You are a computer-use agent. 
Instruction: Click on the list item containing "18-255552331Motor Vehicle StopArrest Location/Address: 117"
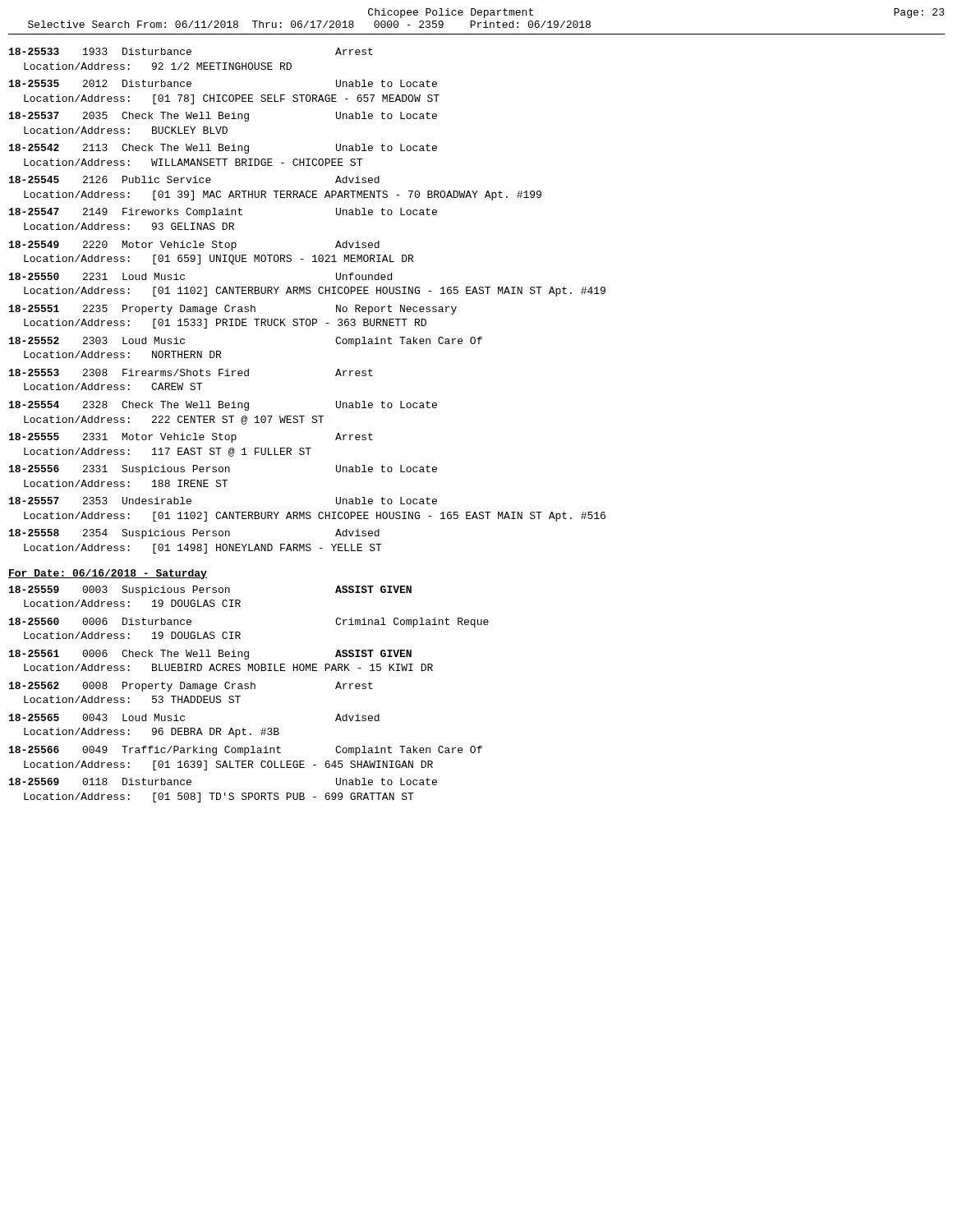coord(191,438)
